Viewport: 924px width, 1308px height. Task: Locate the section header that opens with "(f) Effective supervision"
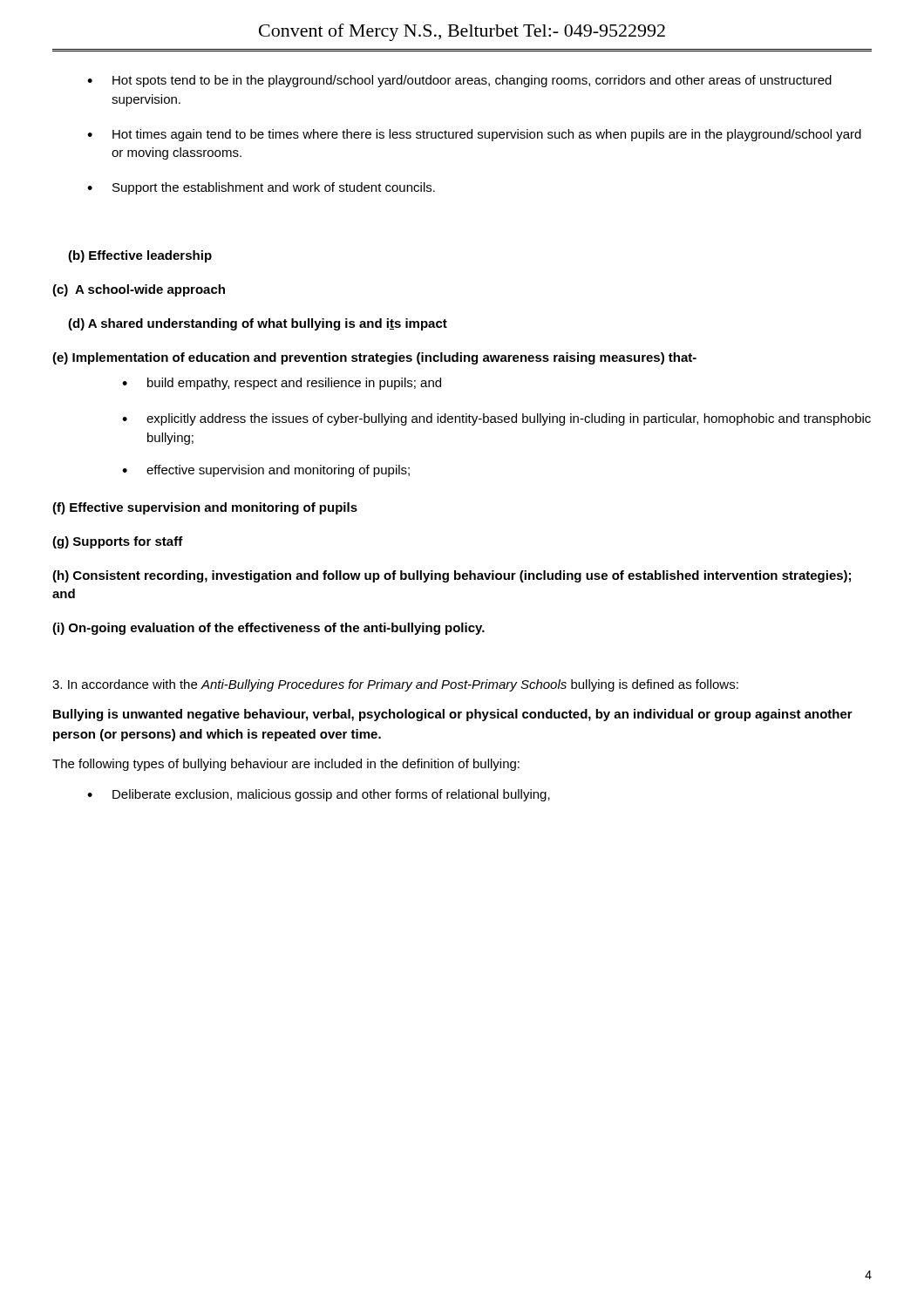205,507
